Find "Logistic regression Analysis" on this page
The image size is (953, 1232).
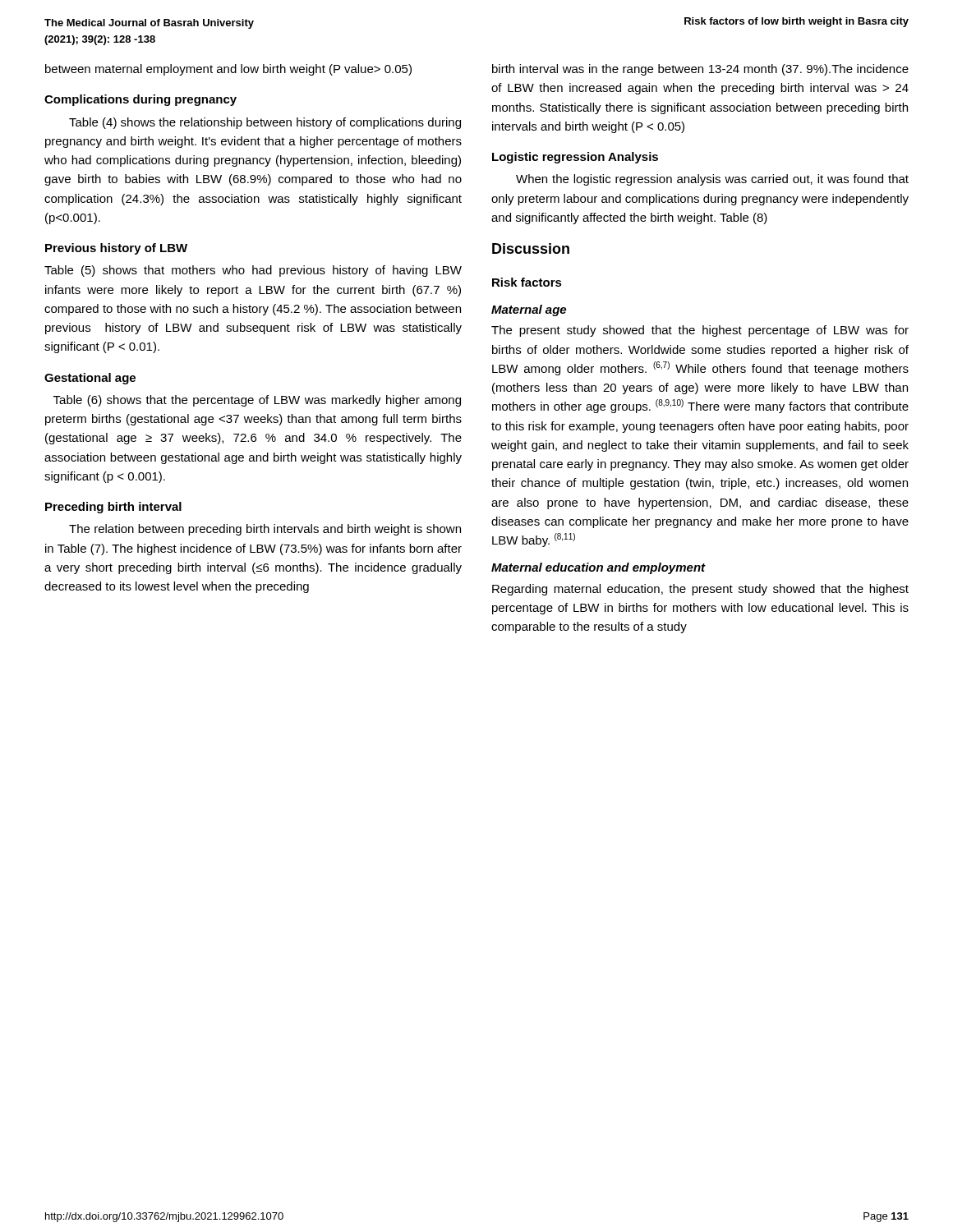pyautogui.click(x=575, y=156)
